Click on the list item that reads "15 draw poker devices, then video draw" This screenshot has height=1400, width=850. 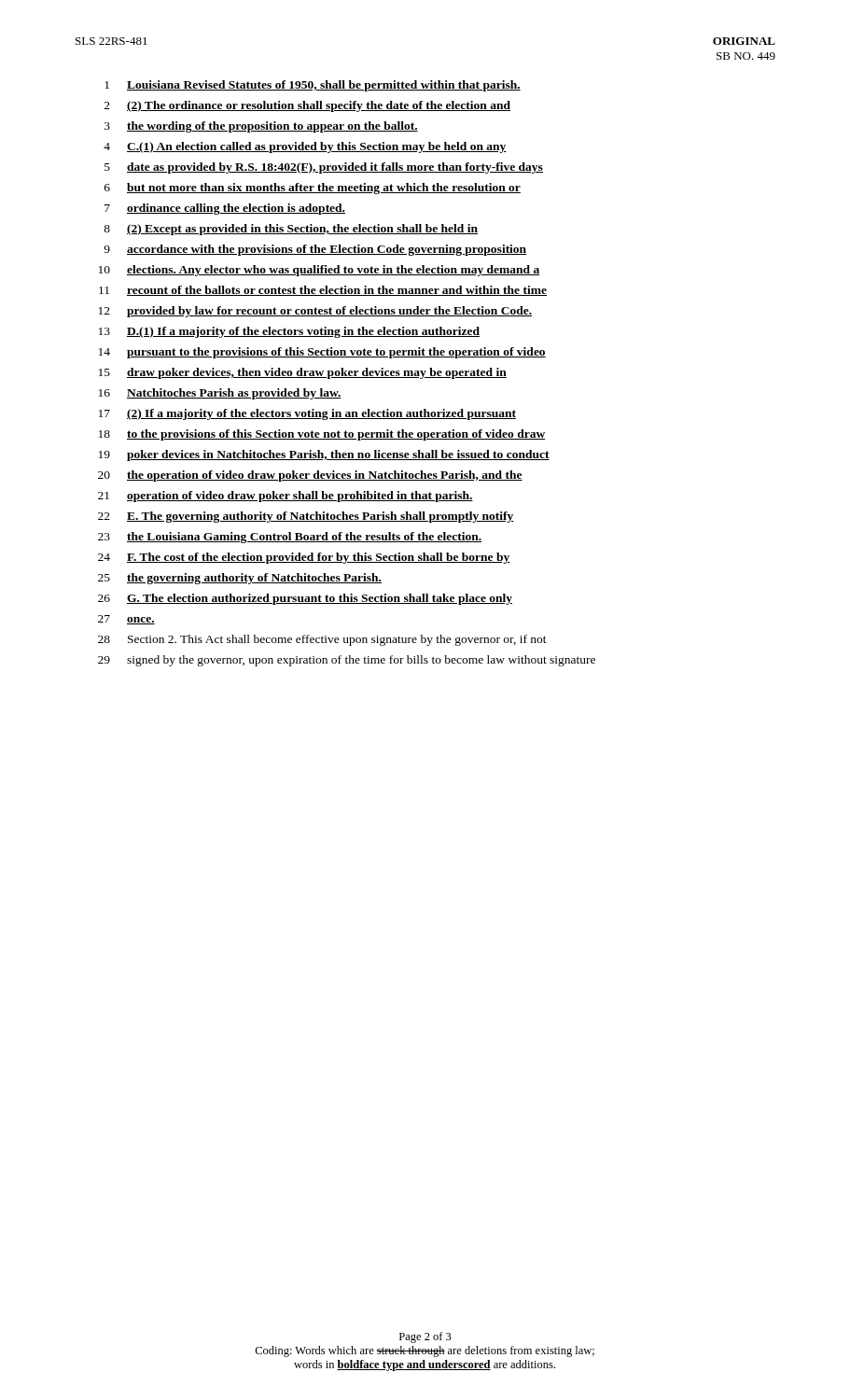point(425,372)
